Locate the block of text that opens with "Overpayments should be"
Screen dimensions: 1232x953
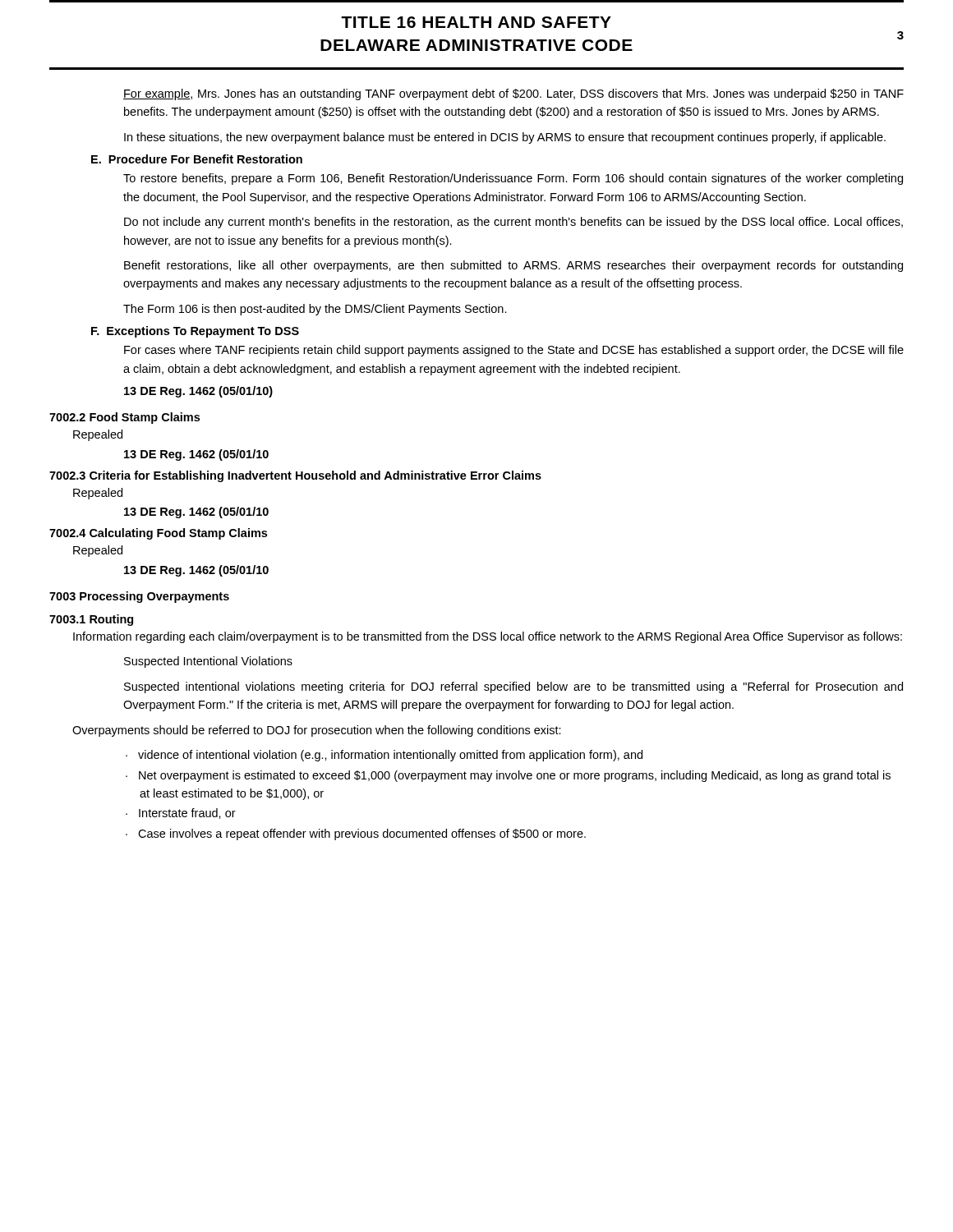[x=317, y=730]
